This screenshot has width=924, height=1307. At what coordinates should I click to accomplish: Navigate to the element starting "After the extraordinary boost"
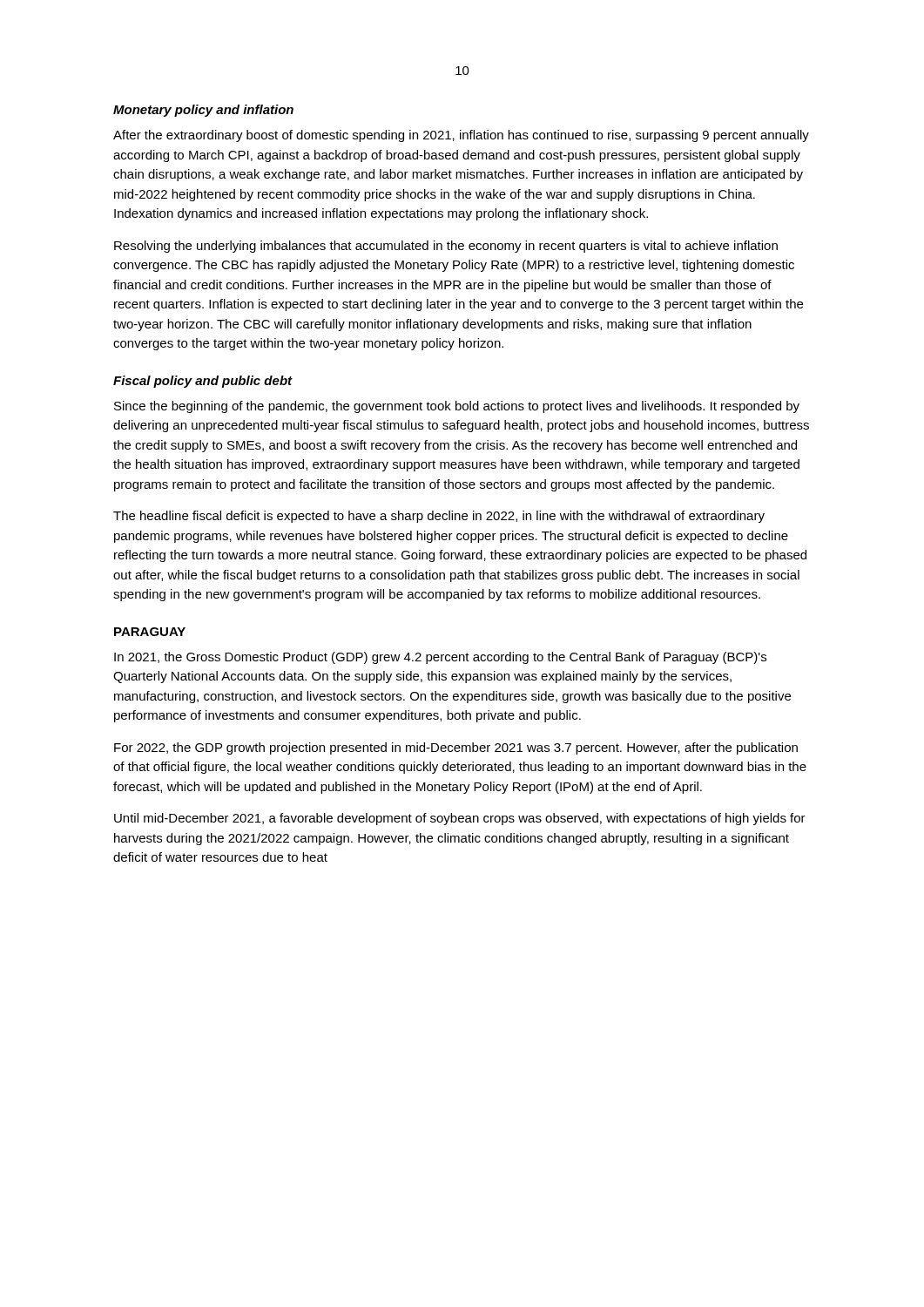coord(462,174)
